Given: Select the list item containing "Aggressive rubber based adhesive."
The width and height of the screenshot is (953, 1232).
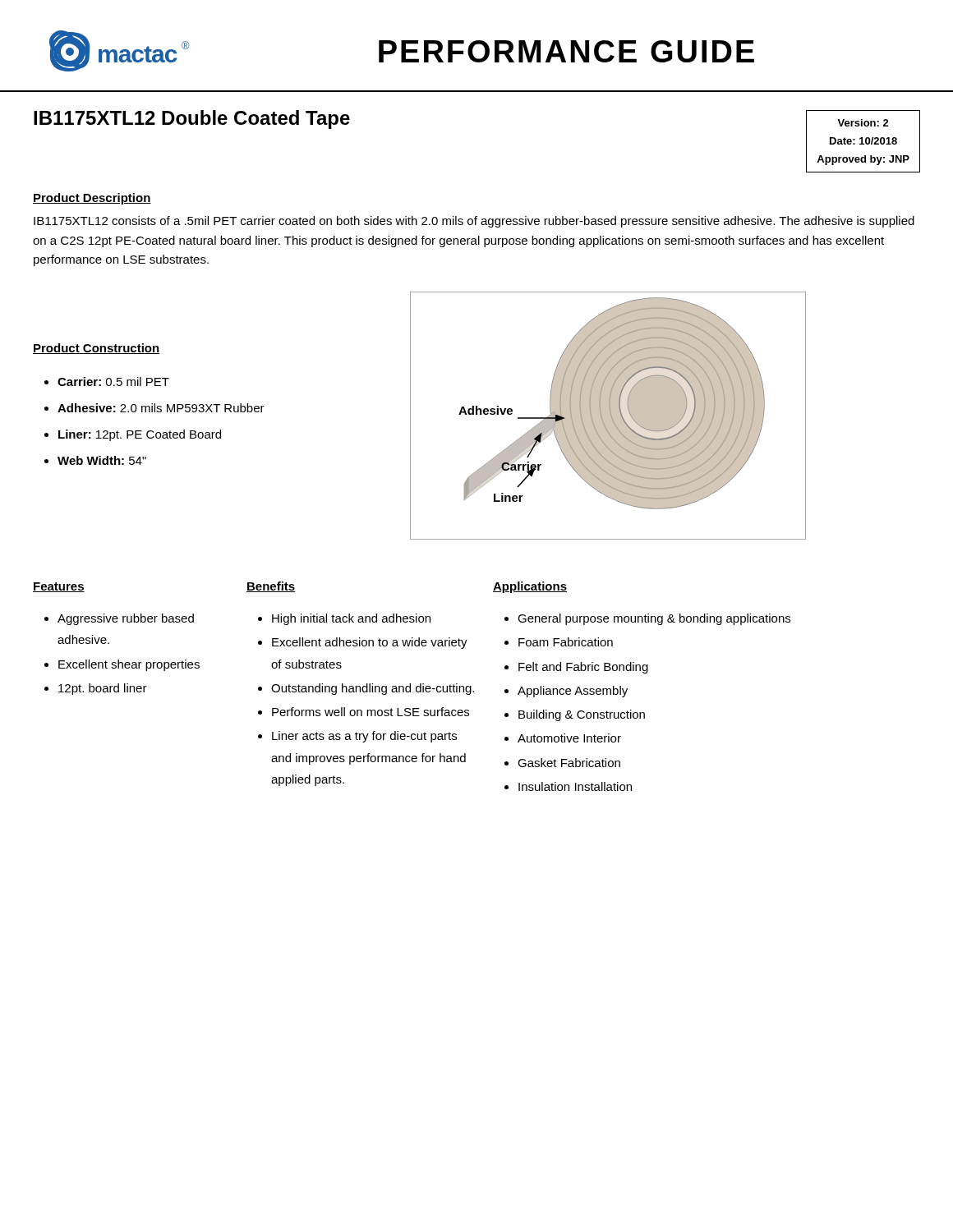Looking at the screenshot, I should [x=126, y=629].
